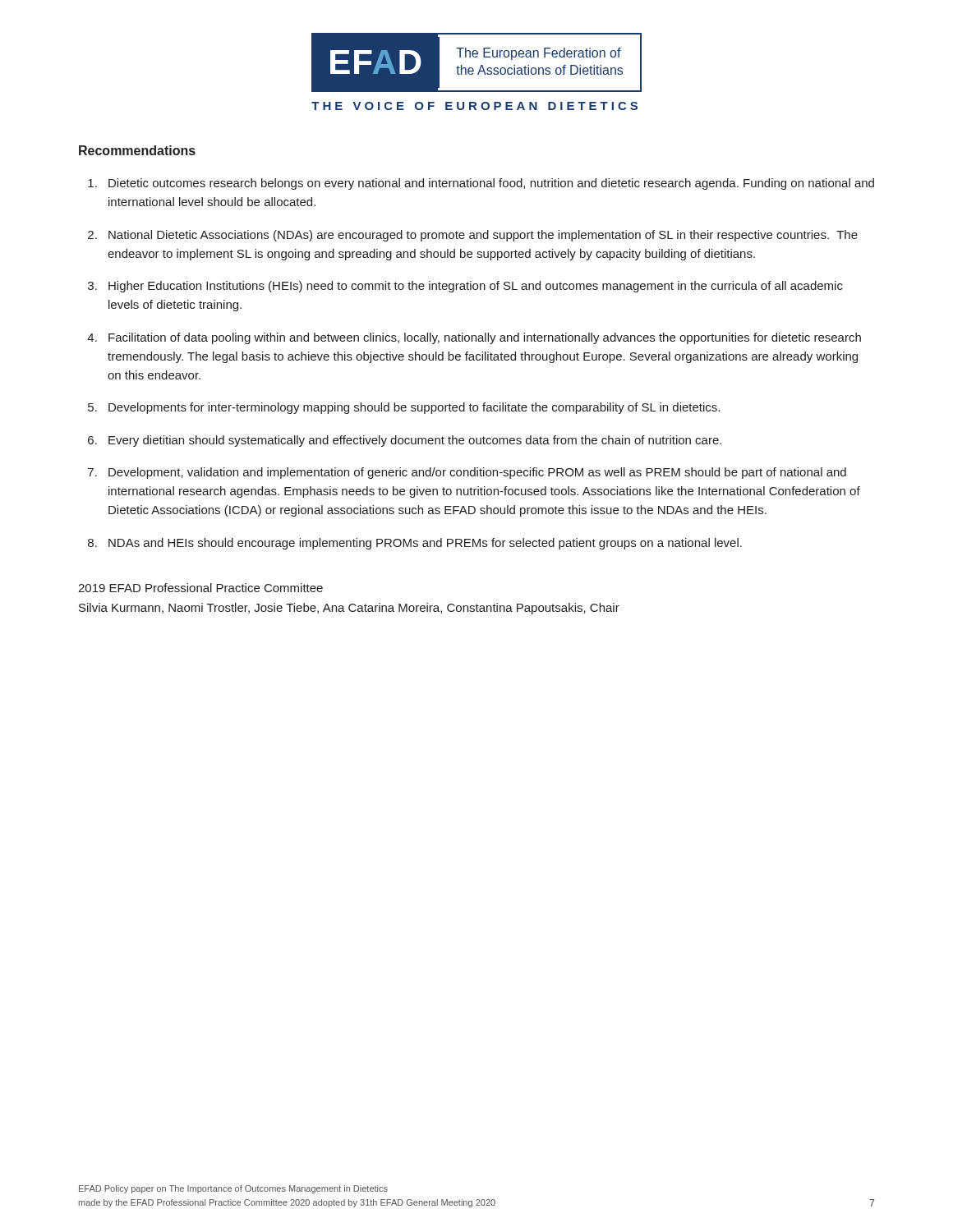Image resolution: width=953 pixels, height=1232 pixels.
Task: Click on the text block with the text "2019 EFAD Professional Practice Committee Silvia Kurmann,"
Action: pos(349,597)
